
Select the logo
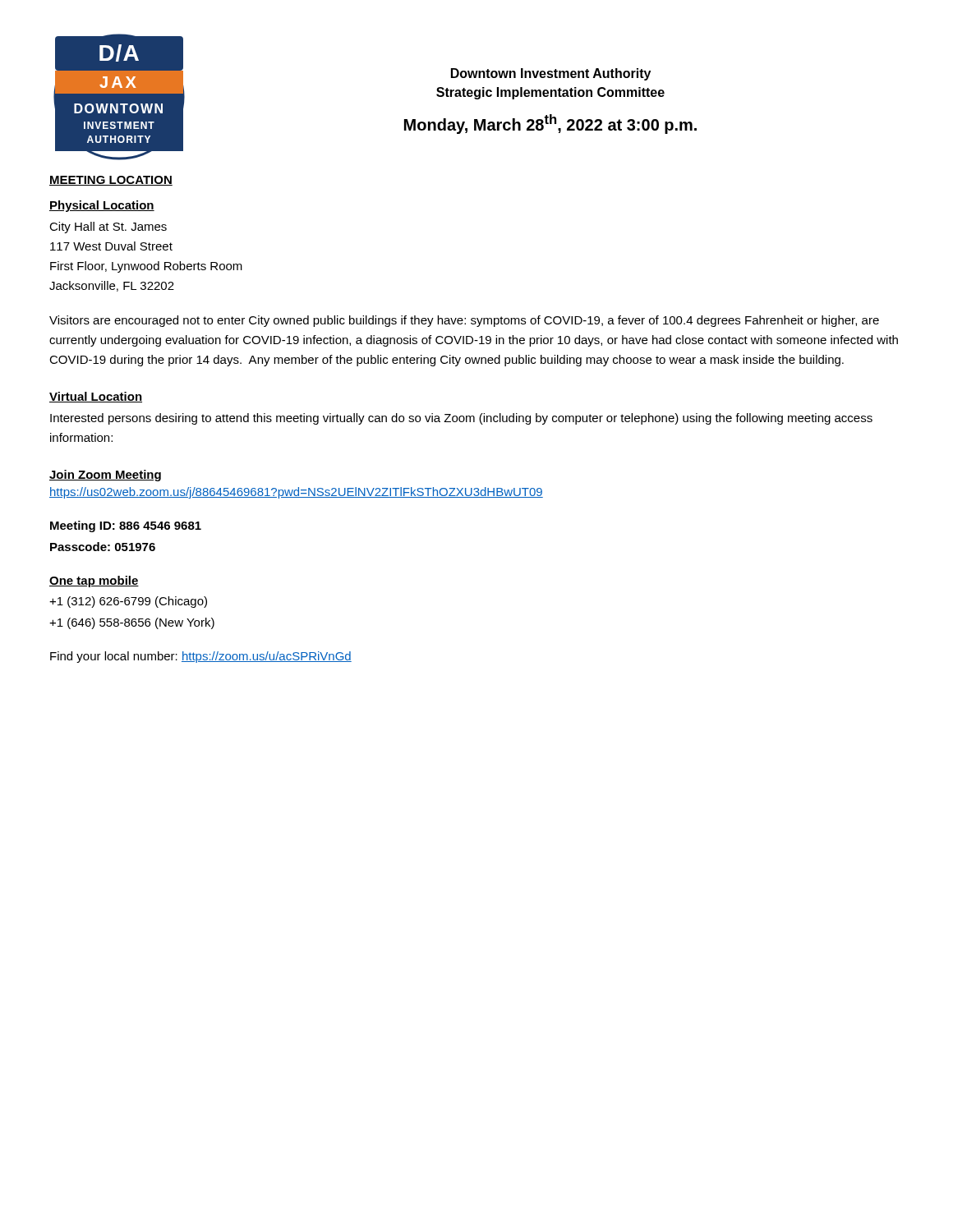click(x=123, y=100)
